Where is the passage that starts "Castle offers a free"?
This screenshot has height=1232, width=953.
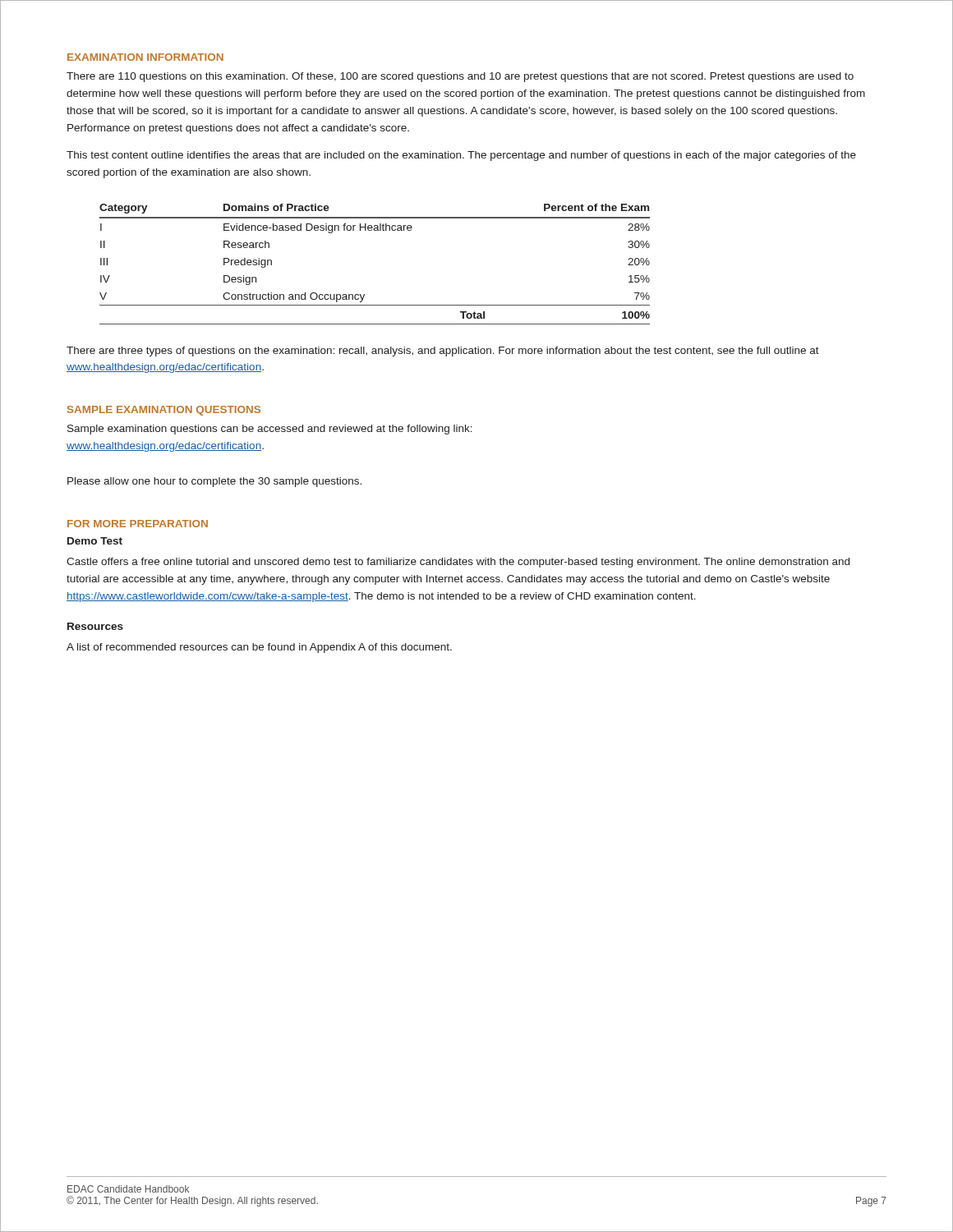pos(458,579)
